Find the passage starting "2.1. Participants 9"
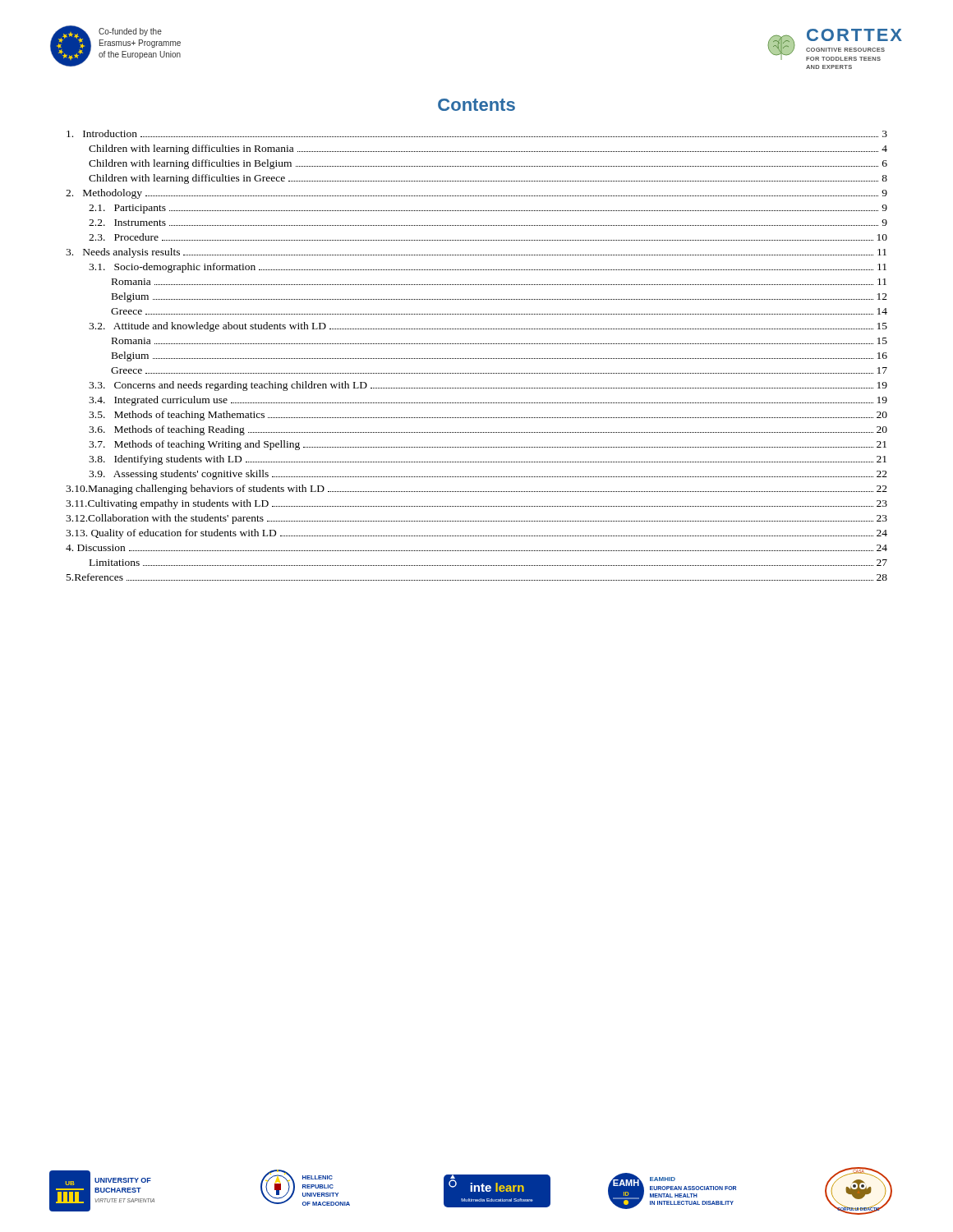Image resolution: width=953 pixels, height=1232 pixels. pyautogui.click(x=488, y=208)
